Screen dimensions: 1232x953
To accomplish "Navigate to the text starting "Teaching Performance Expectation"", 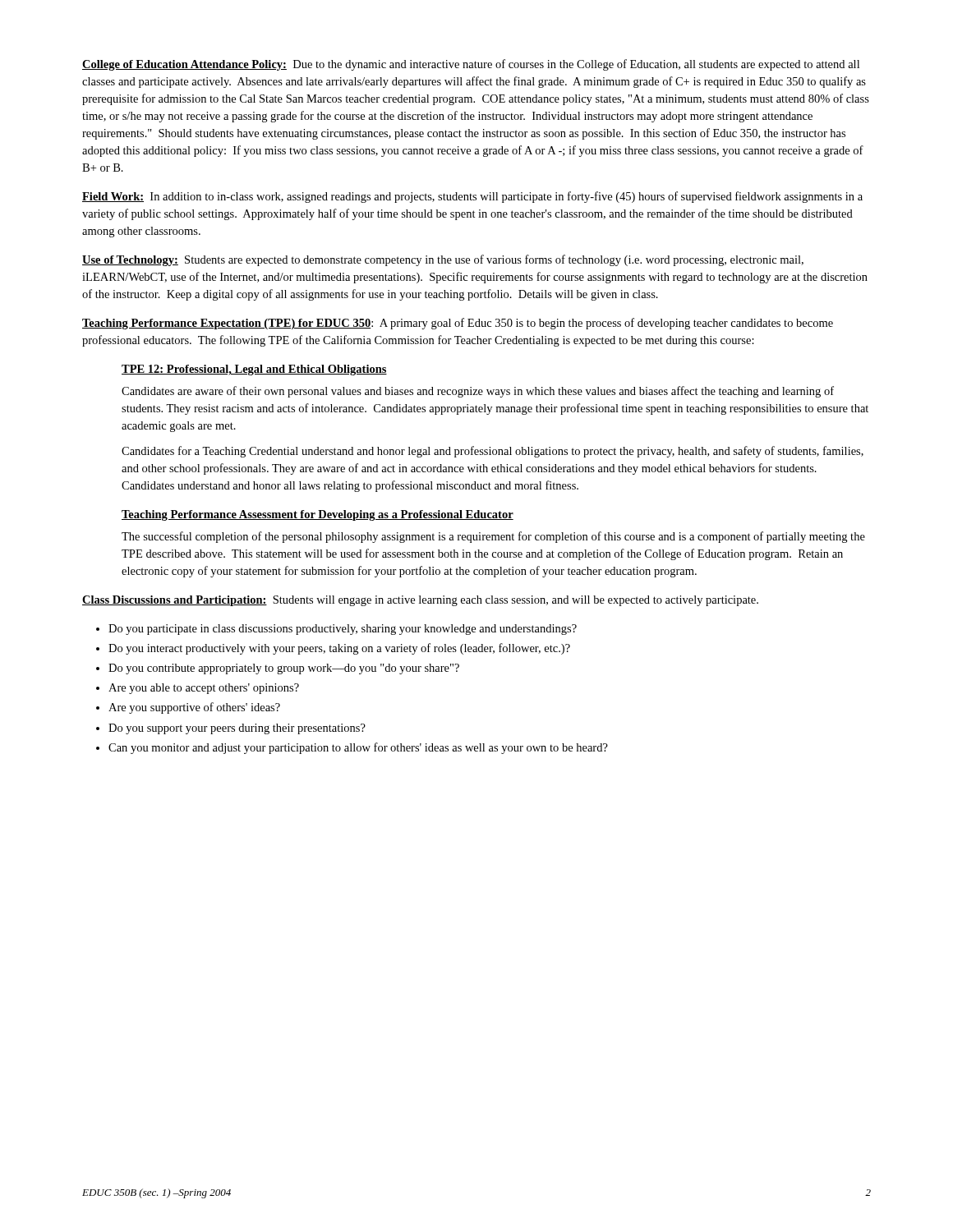I will point(458,332).
